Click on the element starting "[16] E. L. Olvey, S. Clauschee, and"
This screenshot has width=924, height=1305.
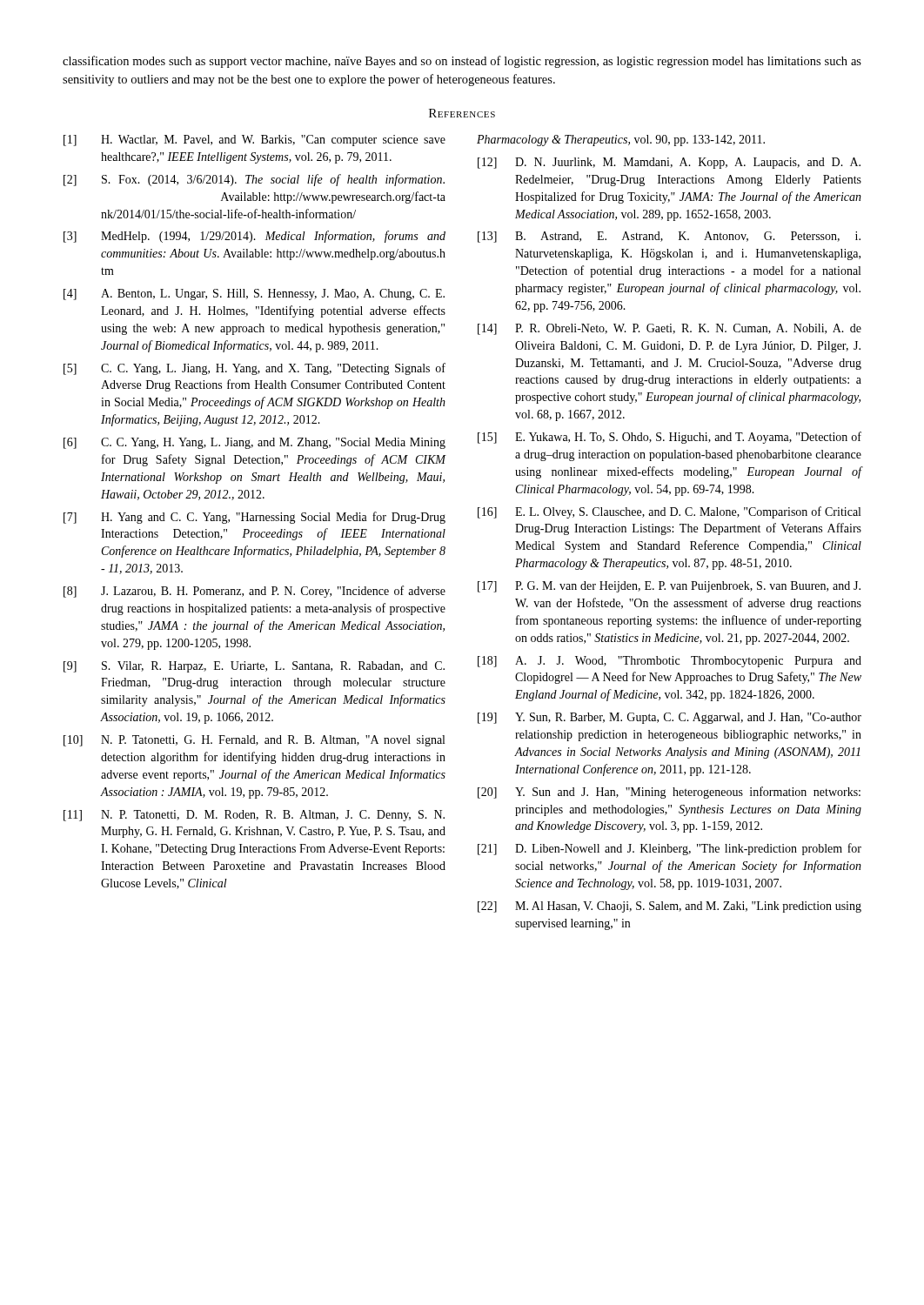click(669, 538)
